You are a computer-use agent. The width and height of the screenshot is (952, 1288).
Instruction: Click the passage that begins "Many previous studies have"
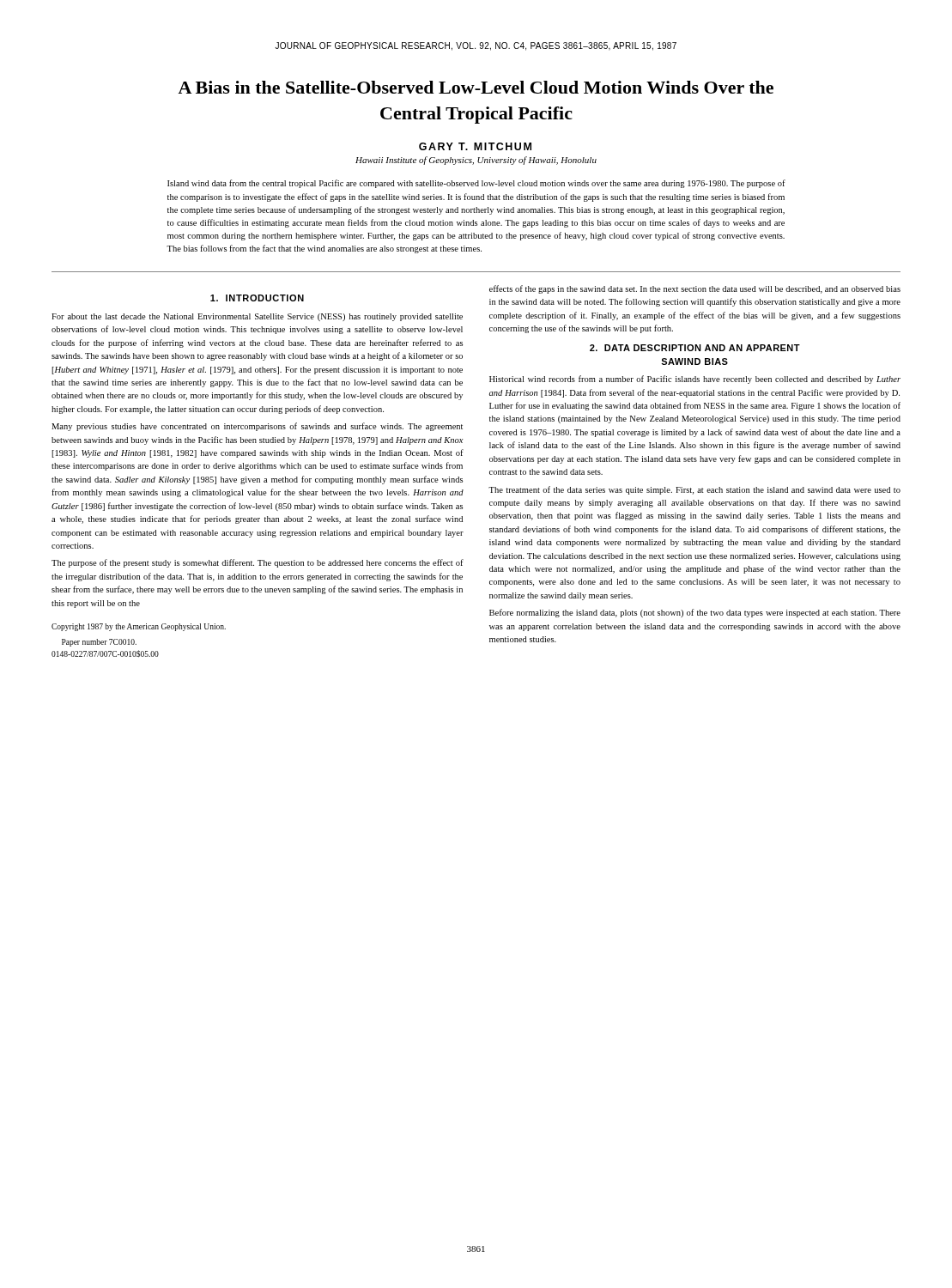(x=257, y=486)
